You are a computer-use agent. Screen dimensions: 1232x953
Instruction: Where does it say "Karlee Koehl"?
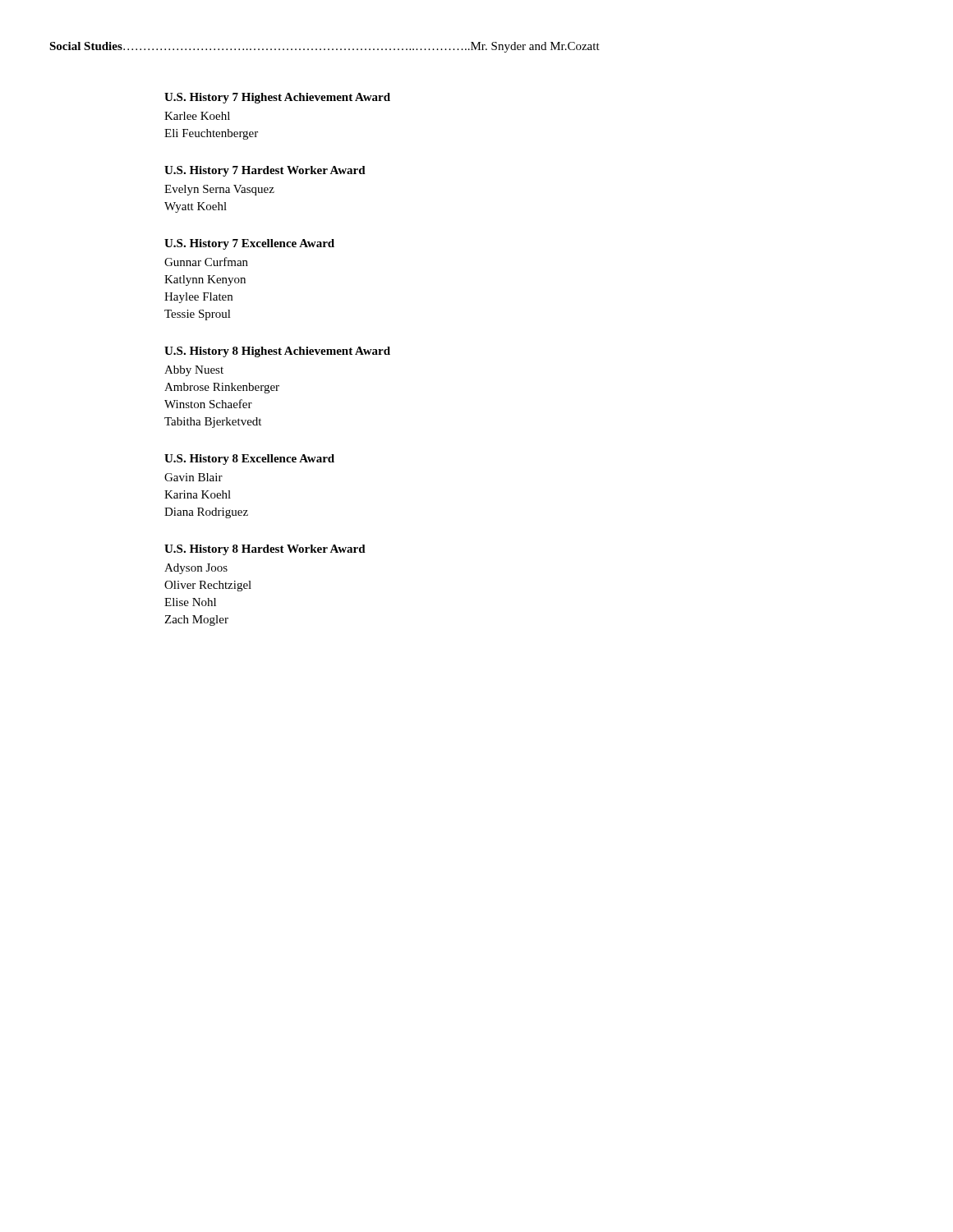pos(197,116)
